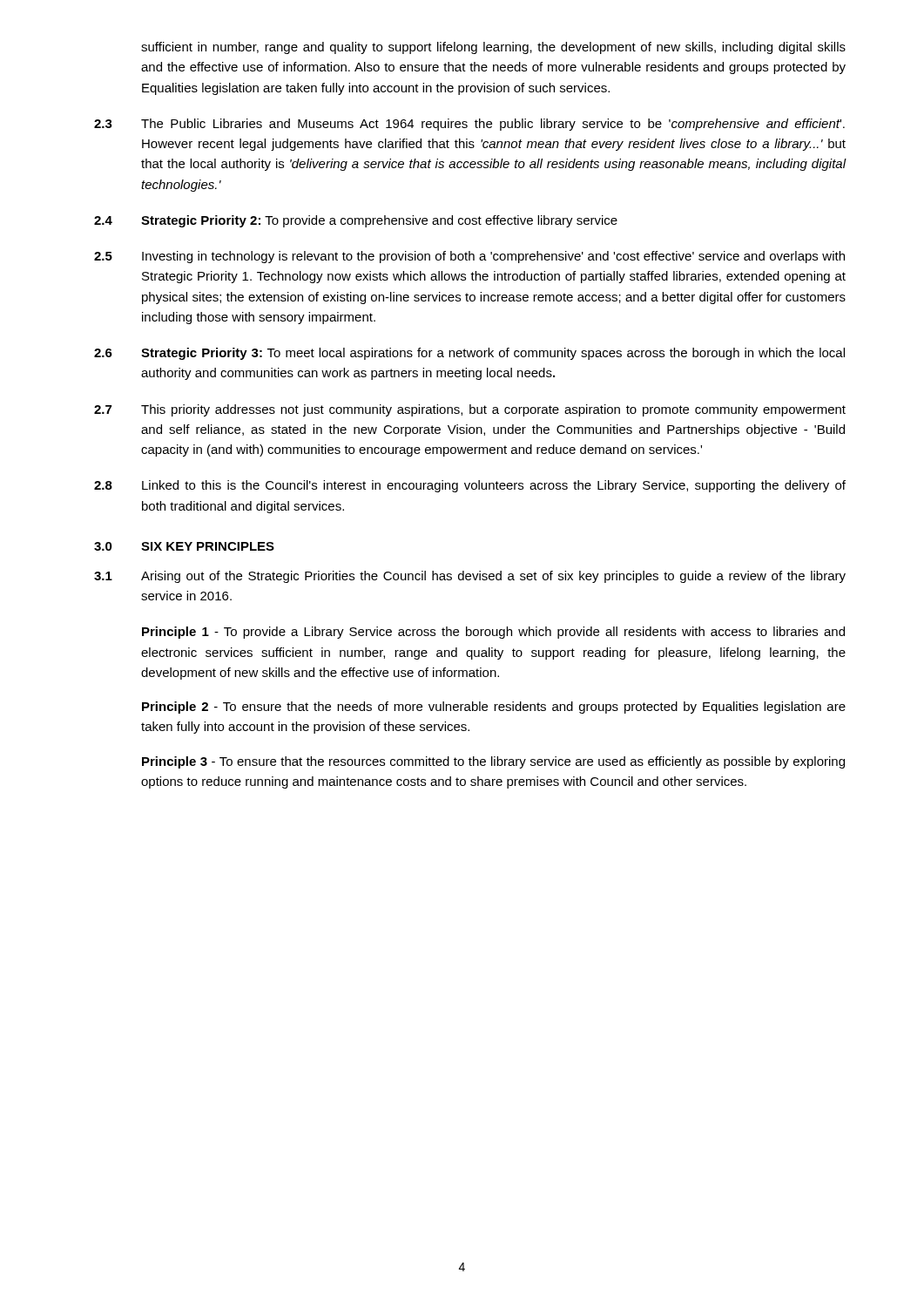Locate the block starting "3 The Public"

point(470,154)
